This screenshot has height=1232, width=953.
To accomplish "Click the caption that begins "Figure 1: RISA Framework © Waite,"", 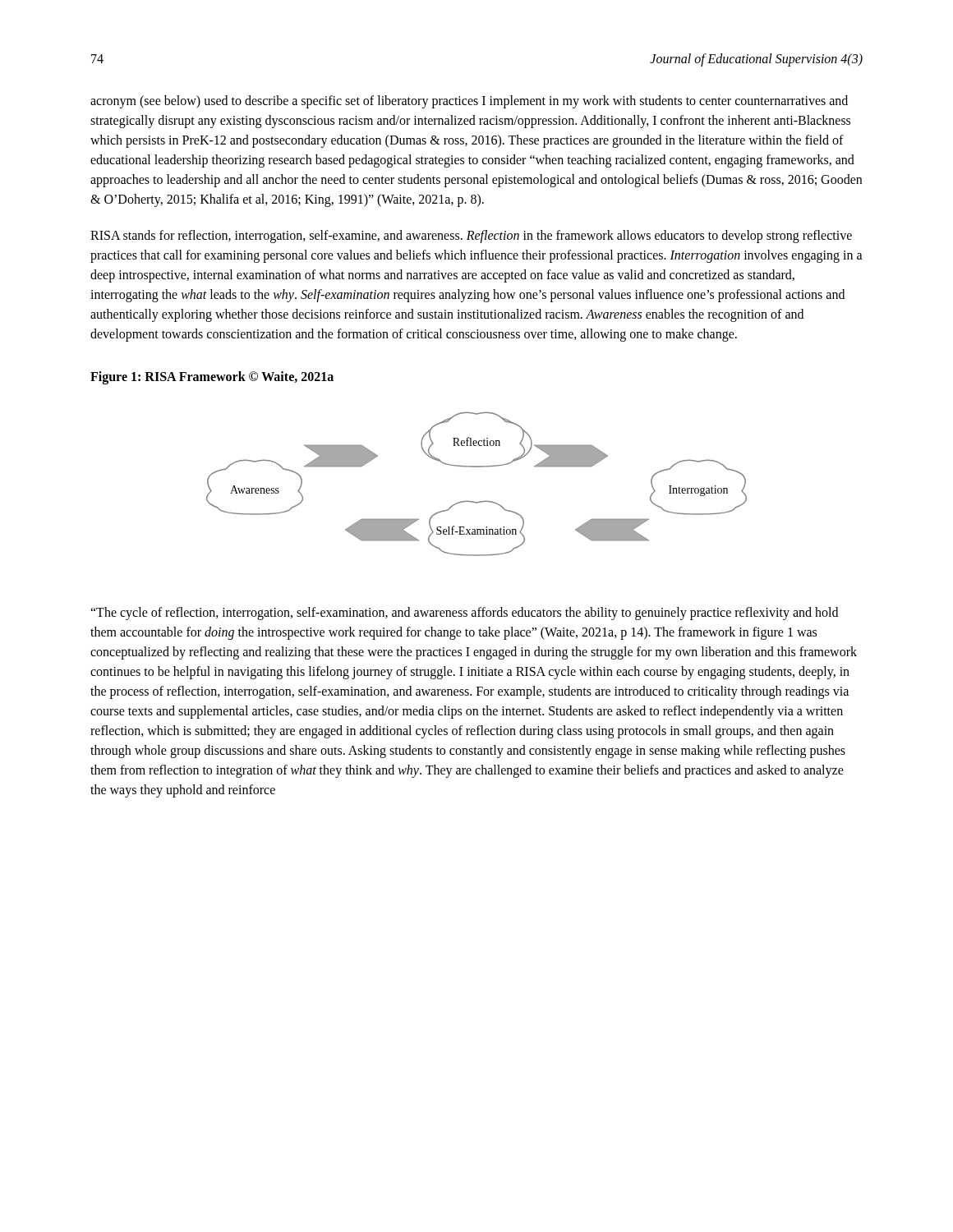I will (212, 377).
